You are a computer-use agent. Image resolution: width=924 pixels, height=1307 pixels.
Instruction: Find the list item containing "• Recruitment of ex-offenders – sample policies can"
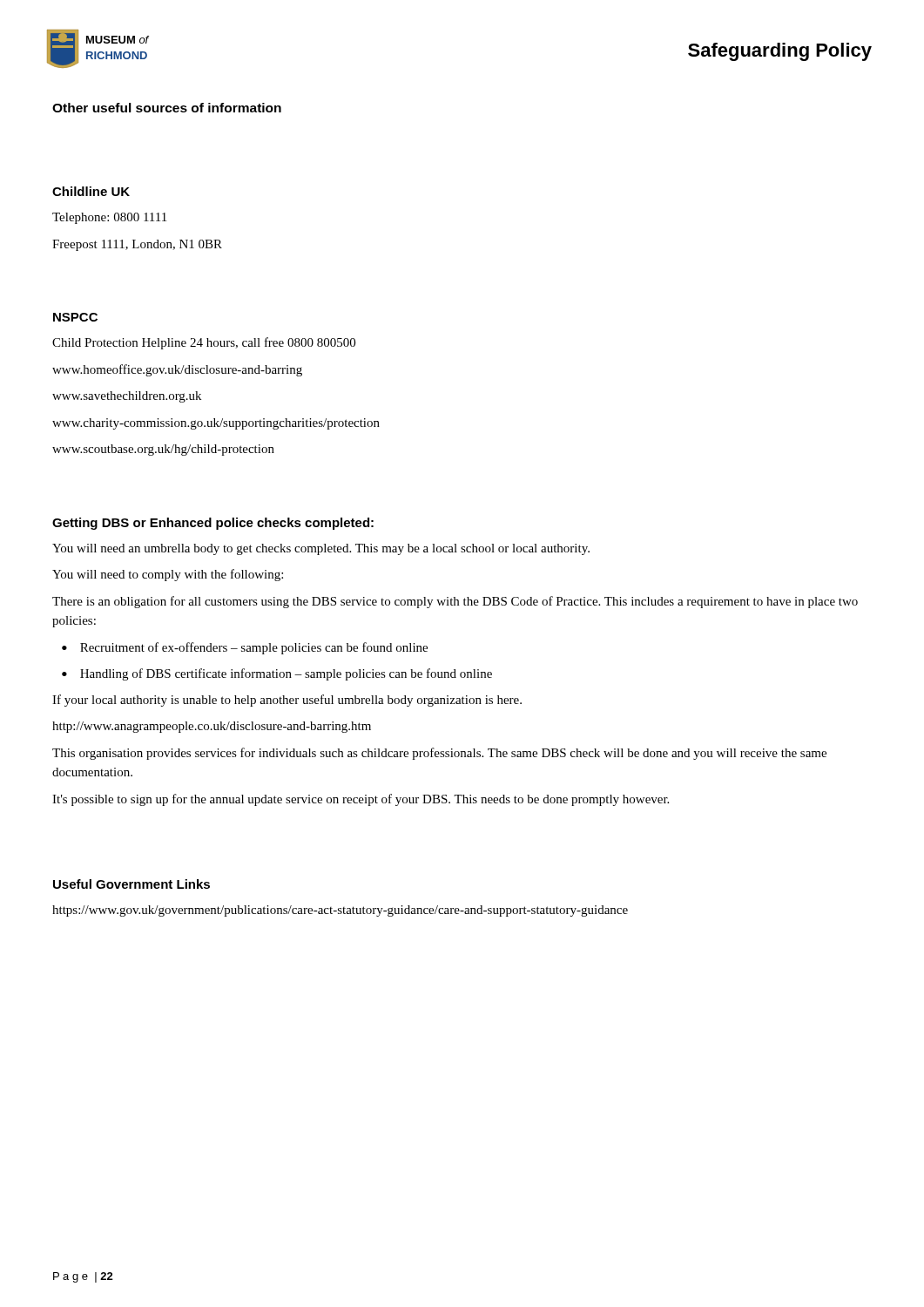point(245,648)
